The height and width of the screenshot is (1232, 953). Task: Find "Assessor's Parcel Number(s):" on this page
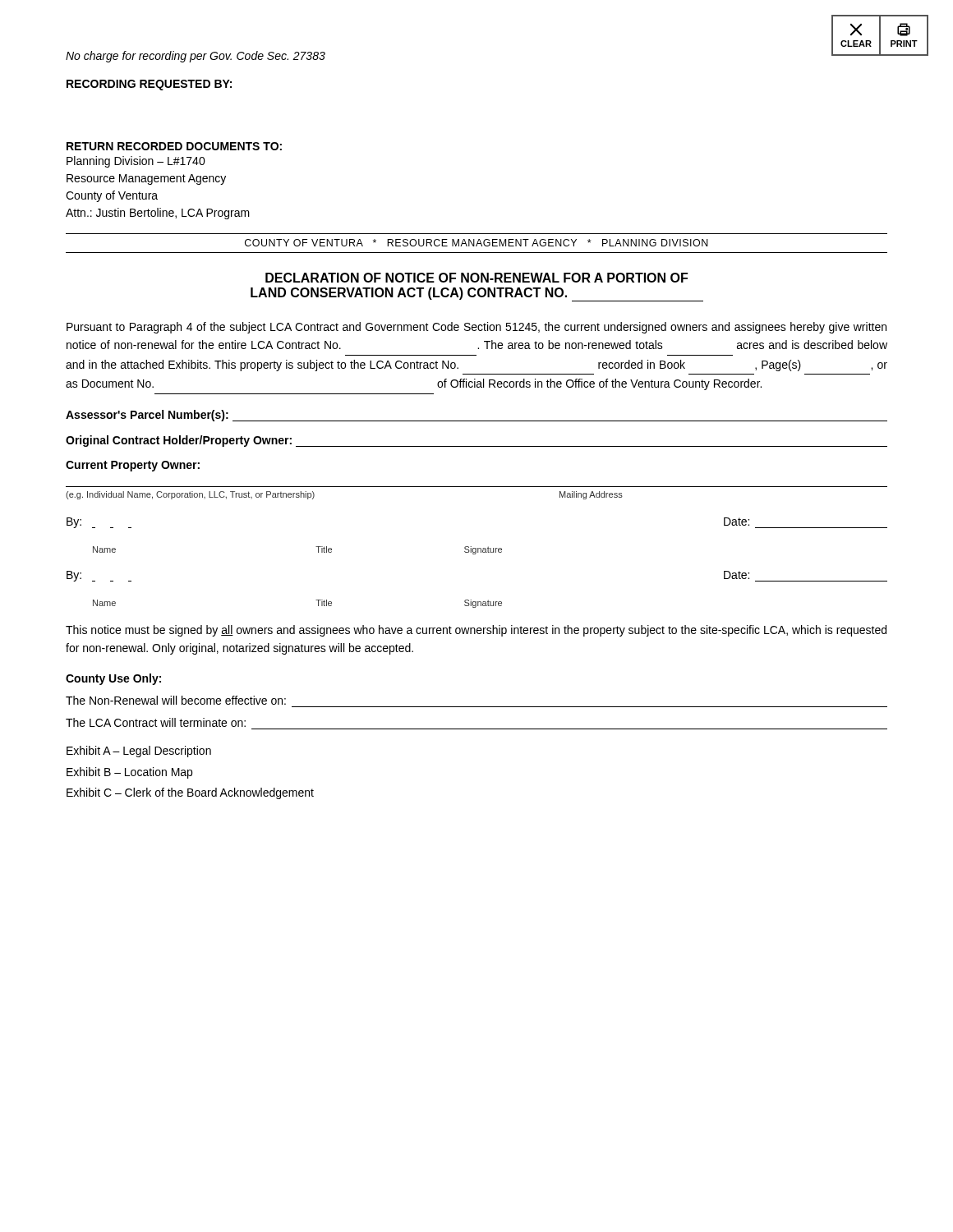tap(476, 414)
